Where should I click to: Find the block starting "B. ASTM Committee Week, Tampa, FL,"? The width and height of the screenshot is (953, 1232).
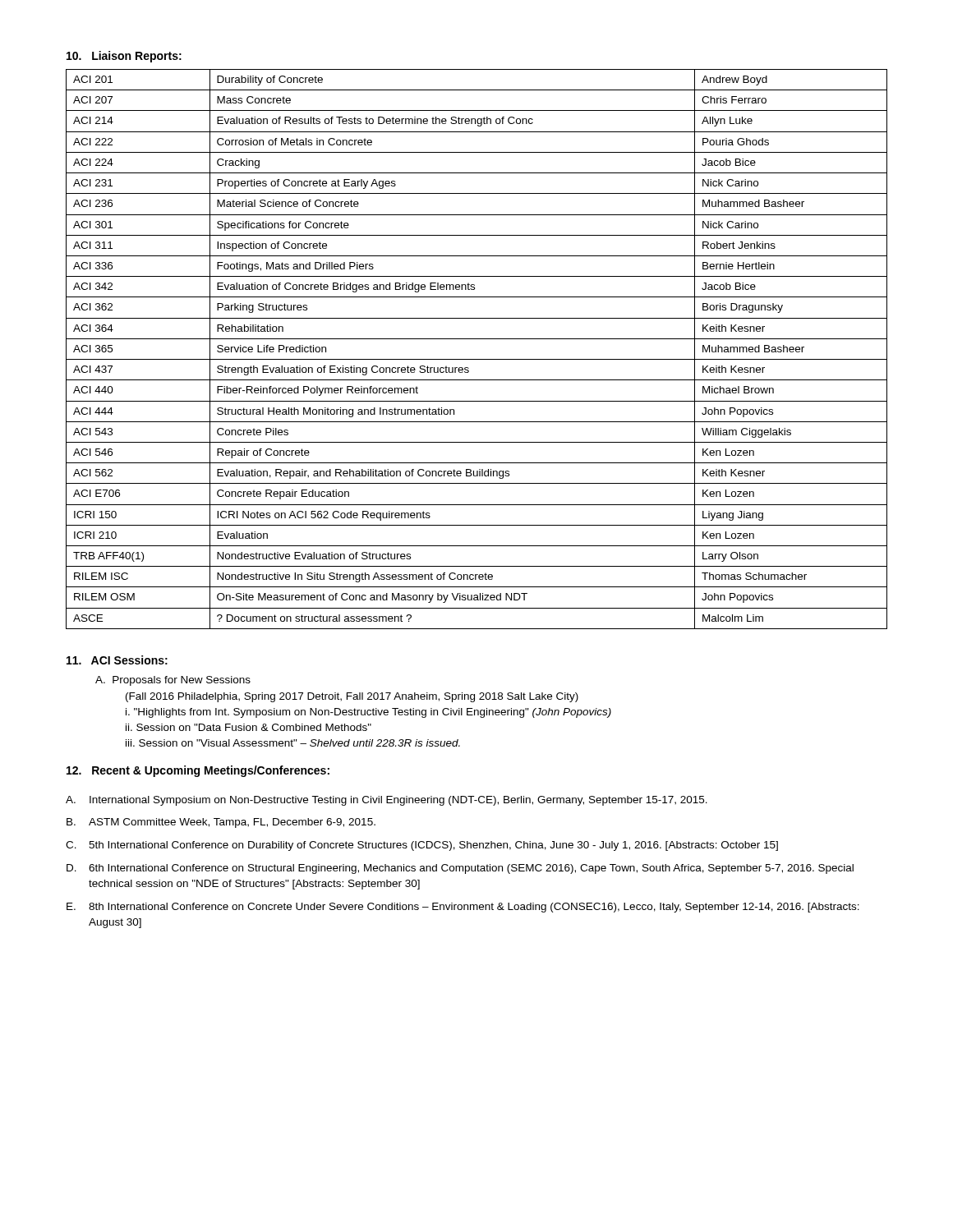(x=221, y=823)
